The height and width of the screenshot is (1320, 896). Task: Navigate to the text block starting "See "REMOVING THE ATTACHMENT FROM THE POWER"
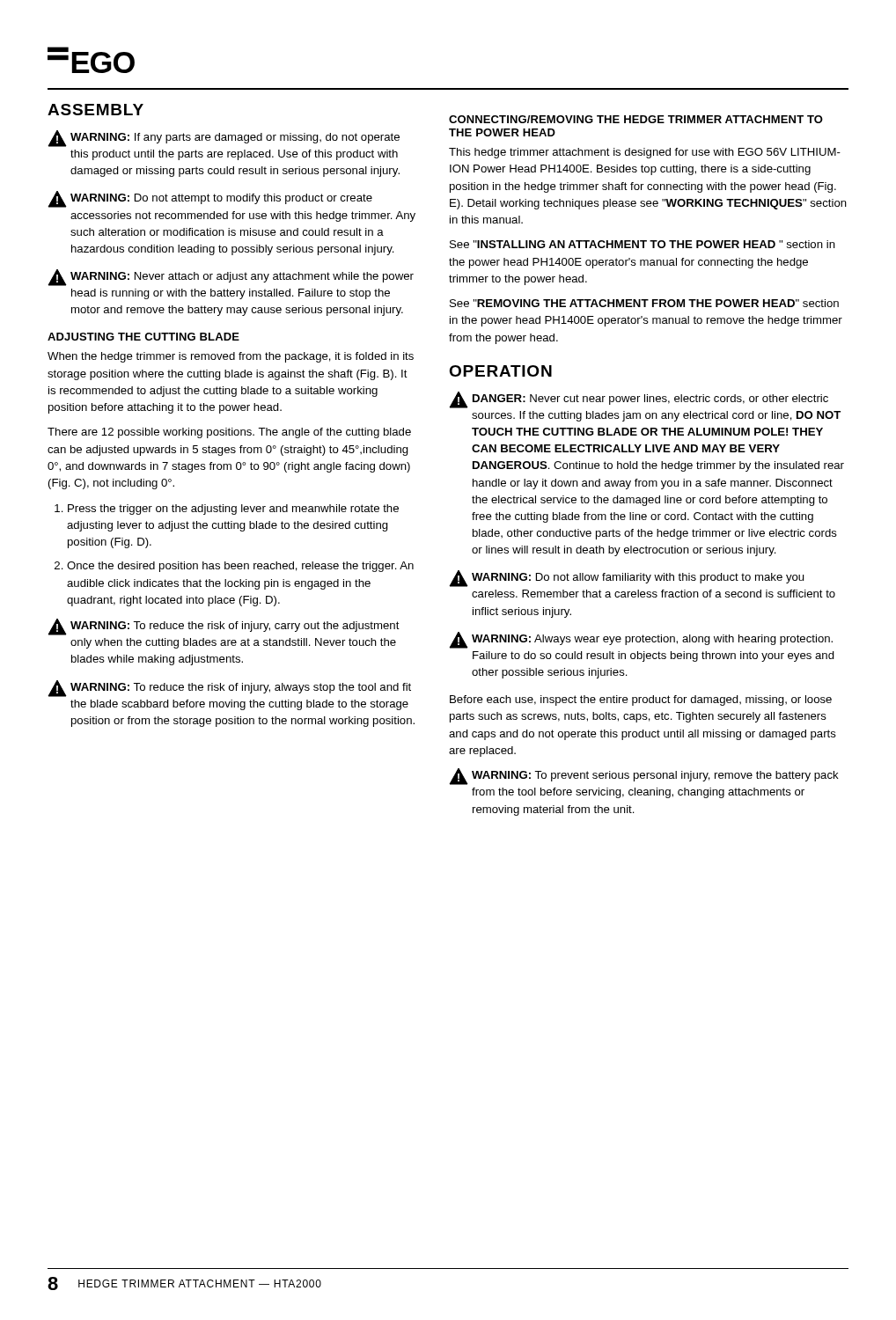coord(645,320)
